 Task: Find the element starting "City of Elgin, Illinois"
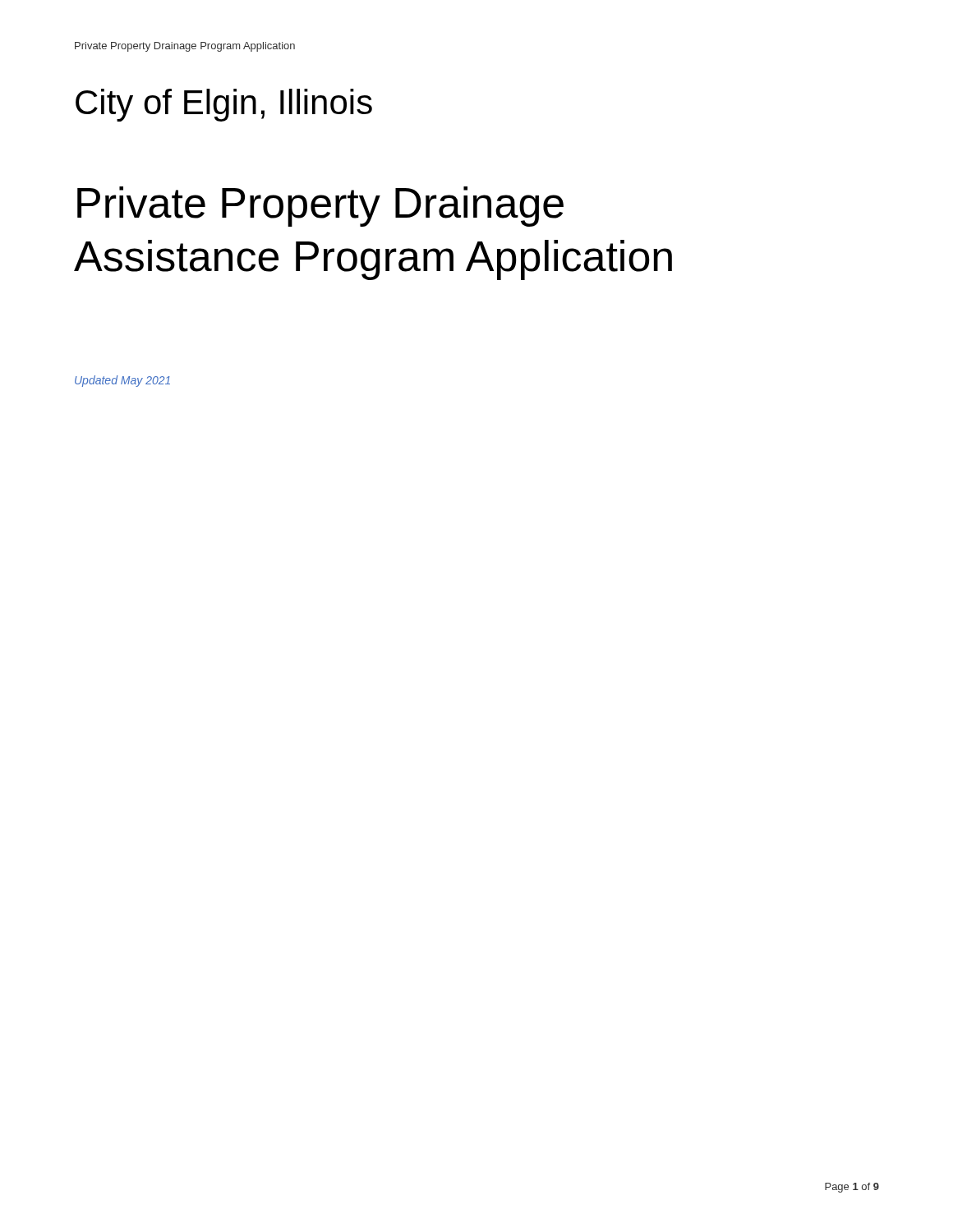click(224, 102)
